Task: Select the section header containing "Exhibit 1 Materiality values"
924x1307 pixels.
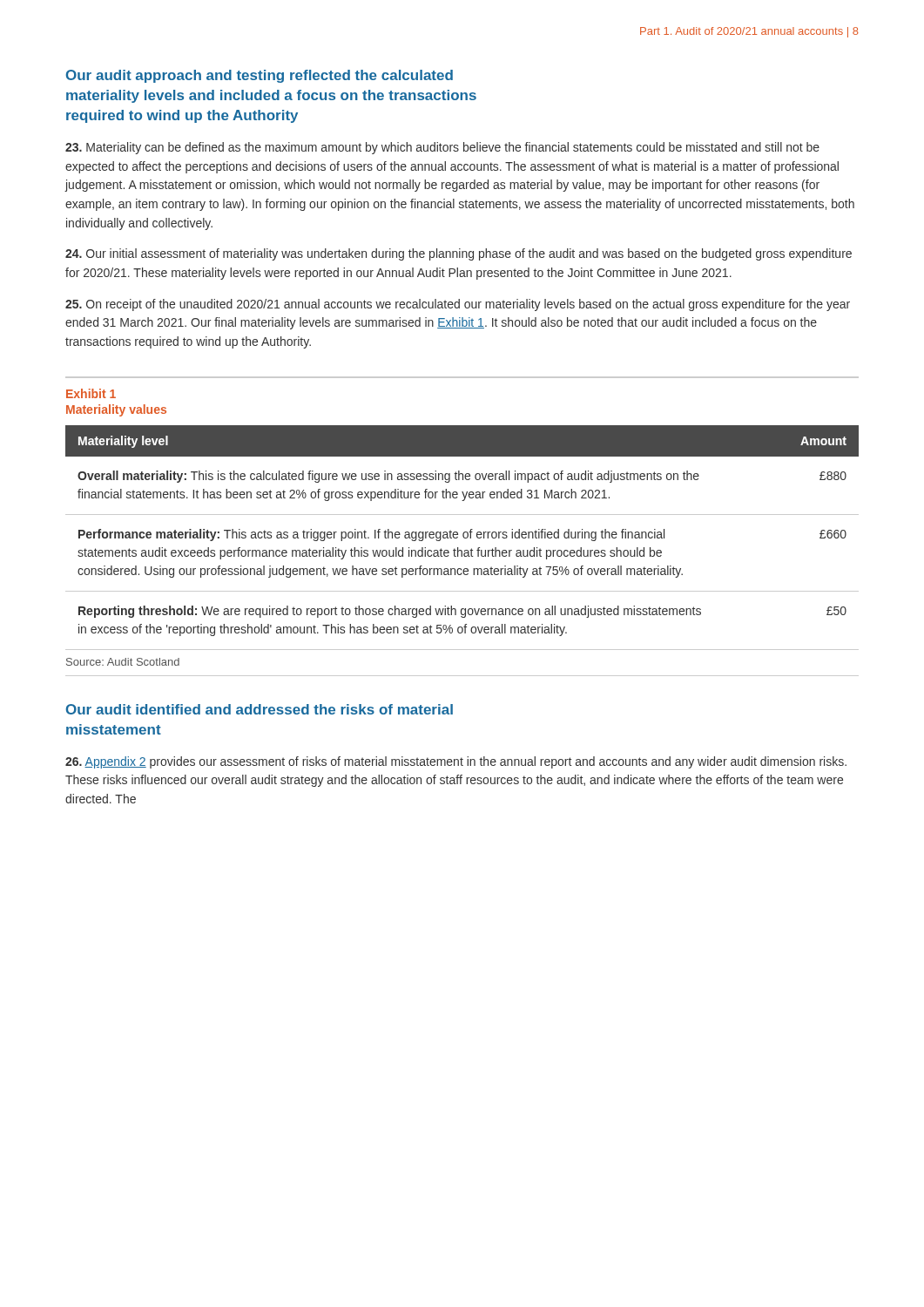Action: 91,393
